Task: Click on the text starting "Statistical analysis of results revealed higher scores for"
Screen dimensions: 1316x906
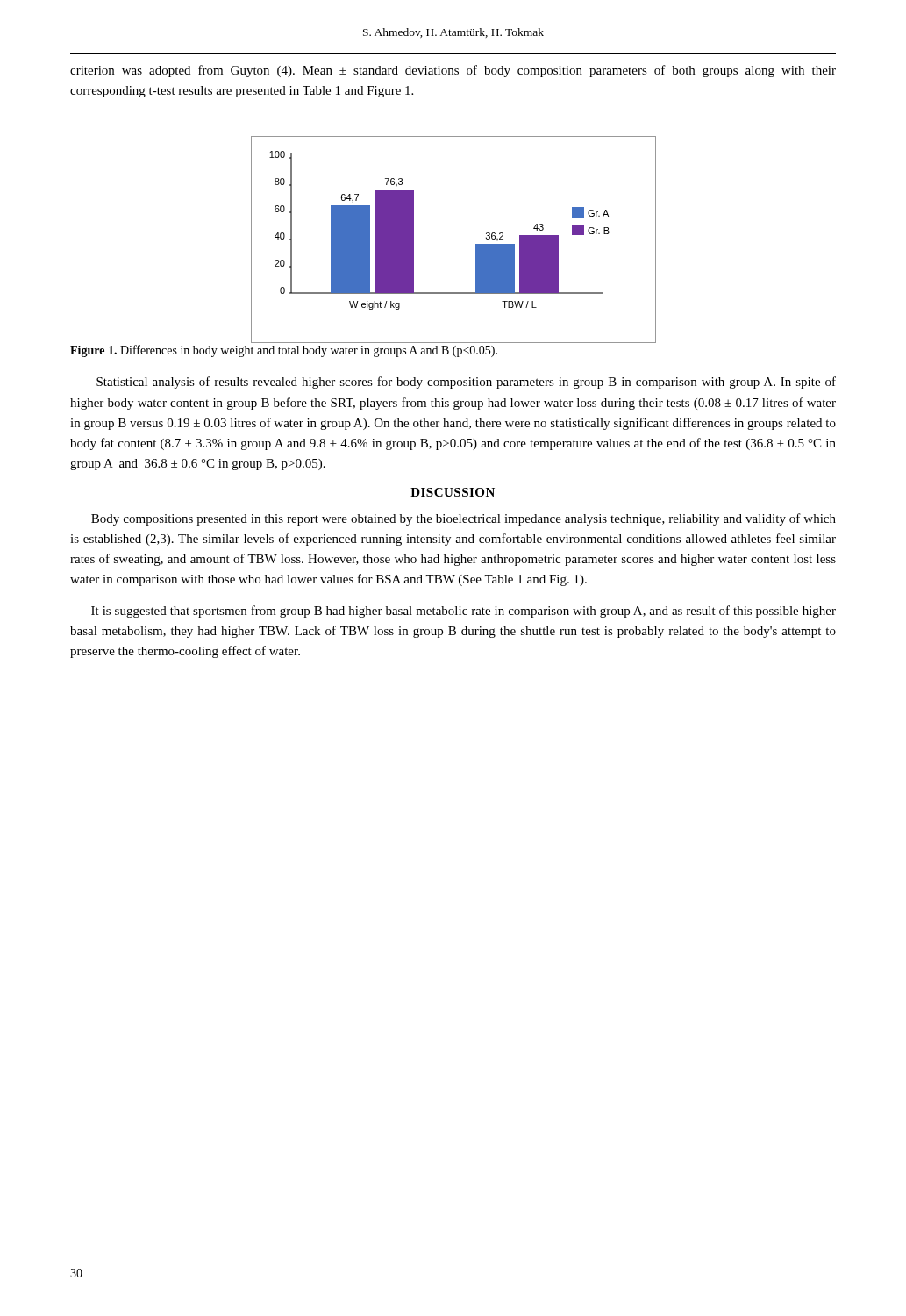Action: coord(453,423)
